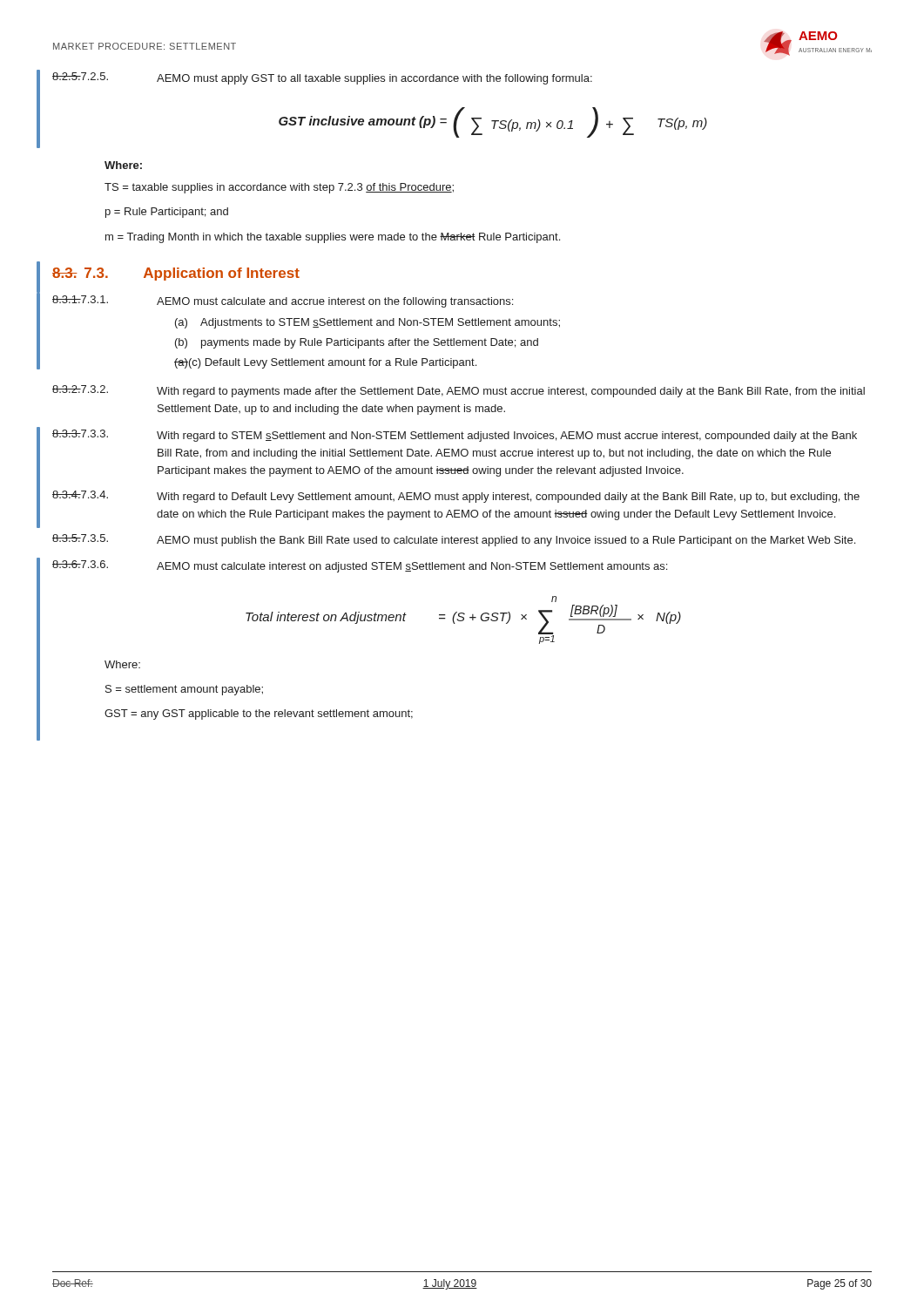Point to the passage starting "3.3.7.3.3. With regard to"

[462, 453]
